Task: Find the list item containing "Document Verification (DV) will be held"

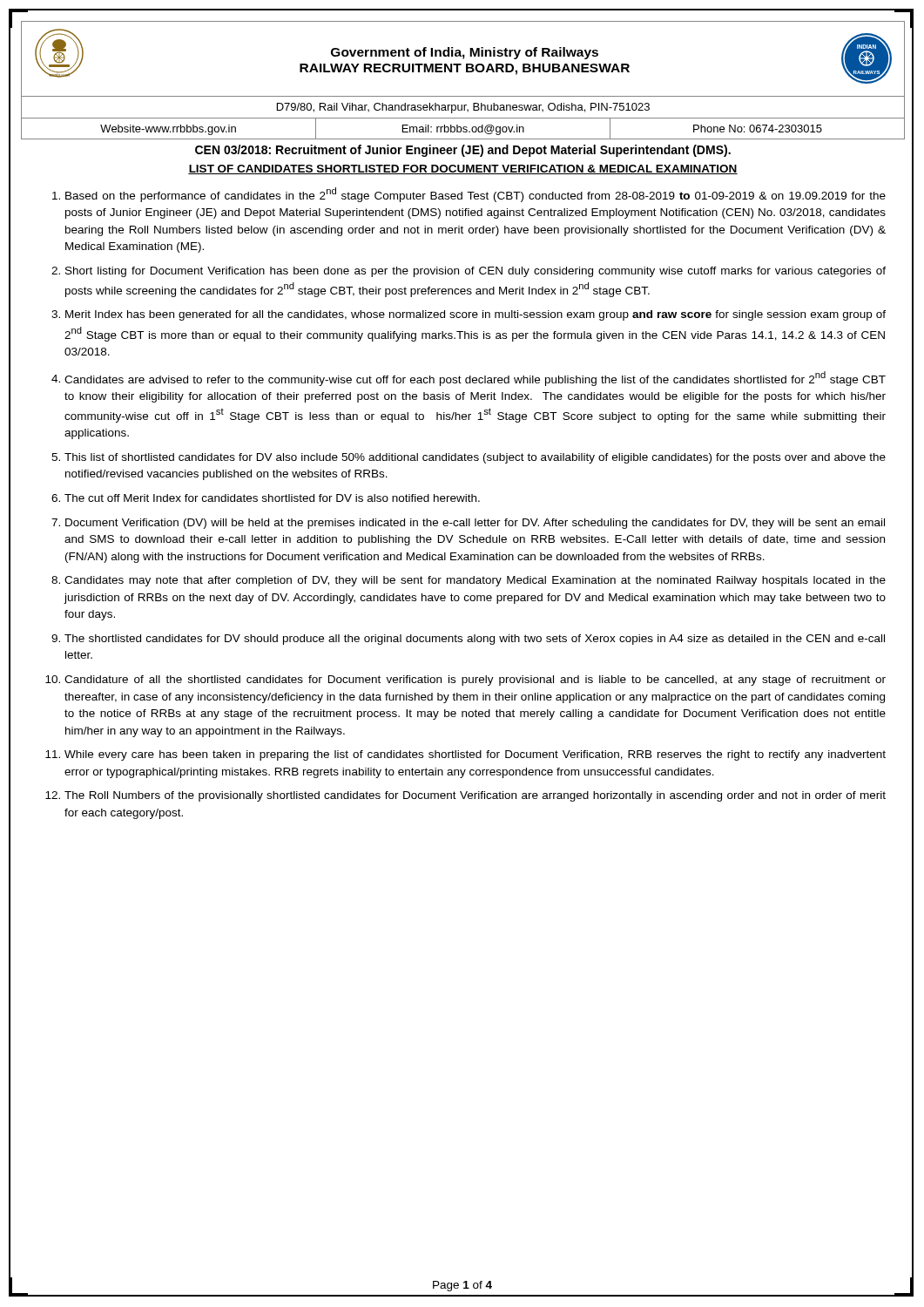Action: click(x=475, y=539)
